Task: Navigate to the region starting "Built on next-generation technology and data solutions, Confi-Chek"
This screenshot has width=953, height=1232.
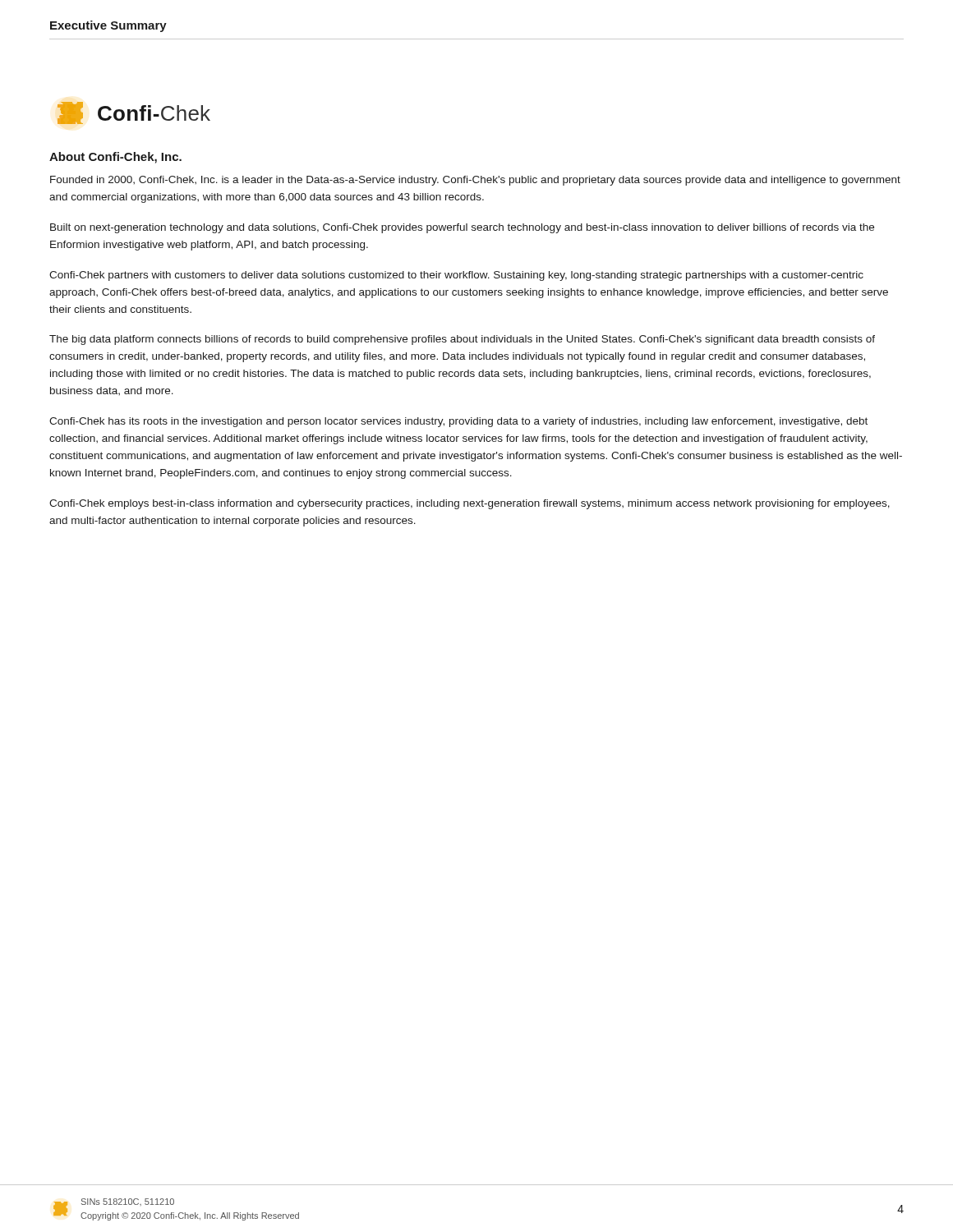Action: [x=476, y=236]
